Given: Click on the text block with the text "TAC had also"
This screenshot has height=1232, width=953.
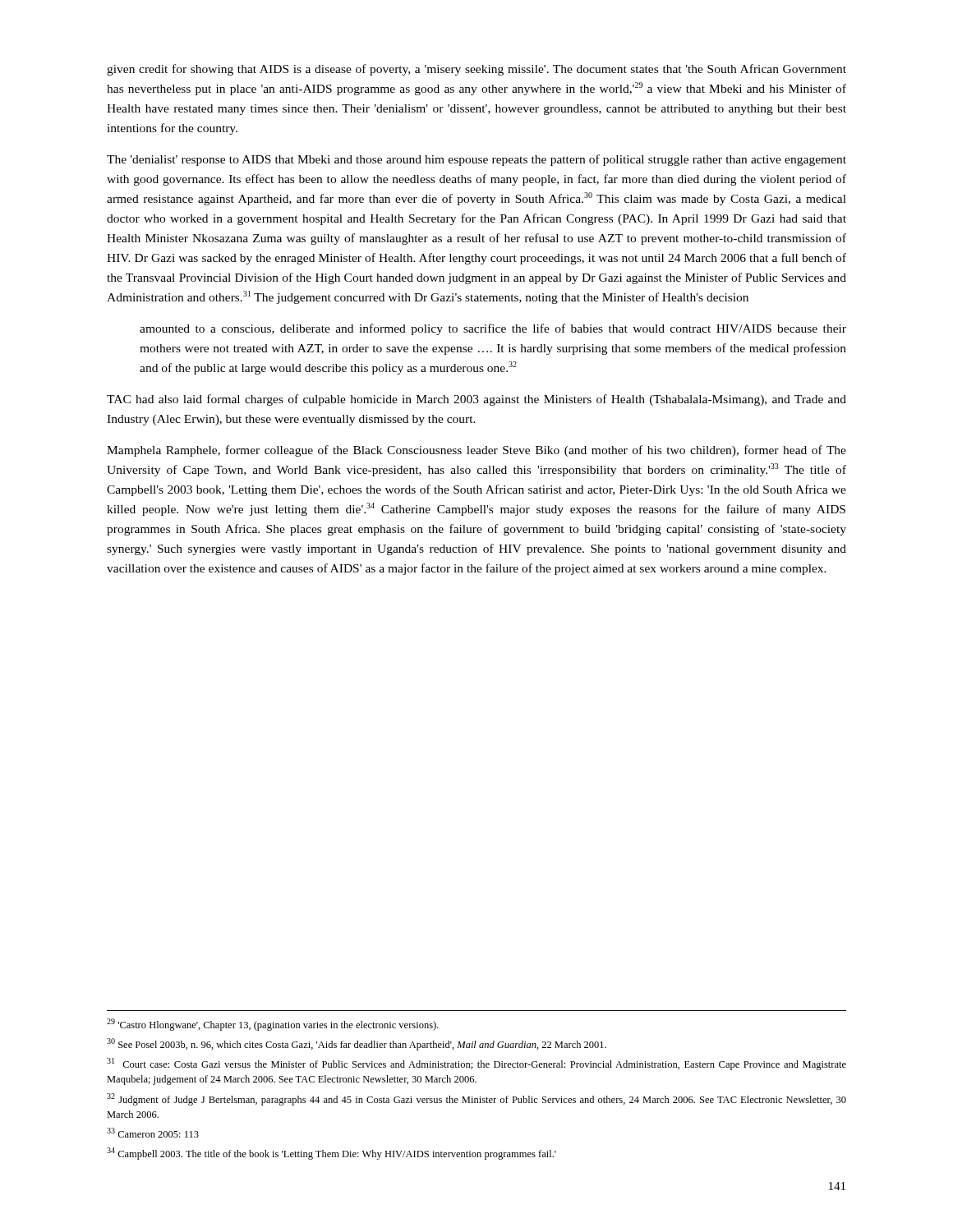Looking at the screenshot, I should [476, 409].
